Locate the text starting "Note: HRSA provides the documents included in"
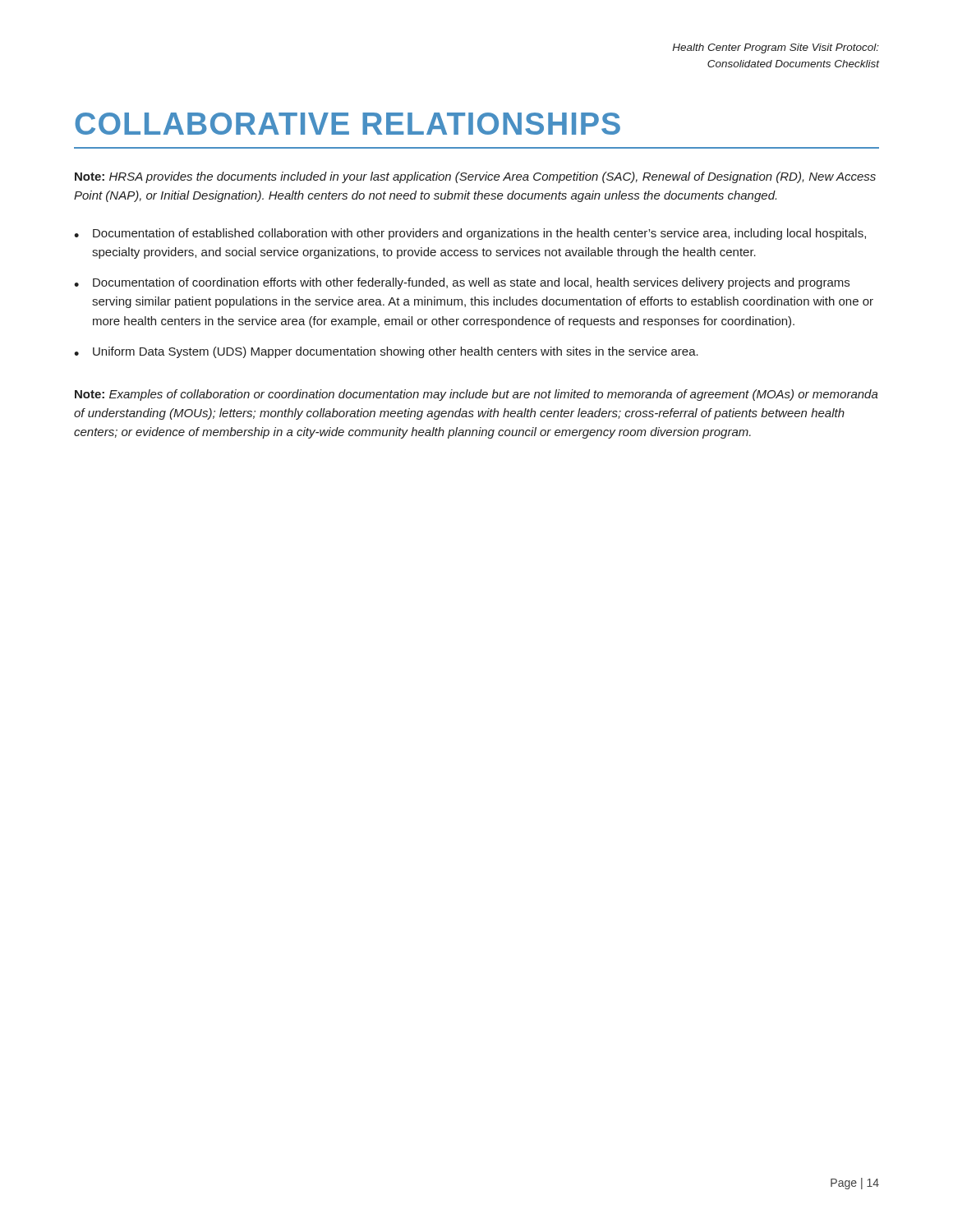 point(475,186)
